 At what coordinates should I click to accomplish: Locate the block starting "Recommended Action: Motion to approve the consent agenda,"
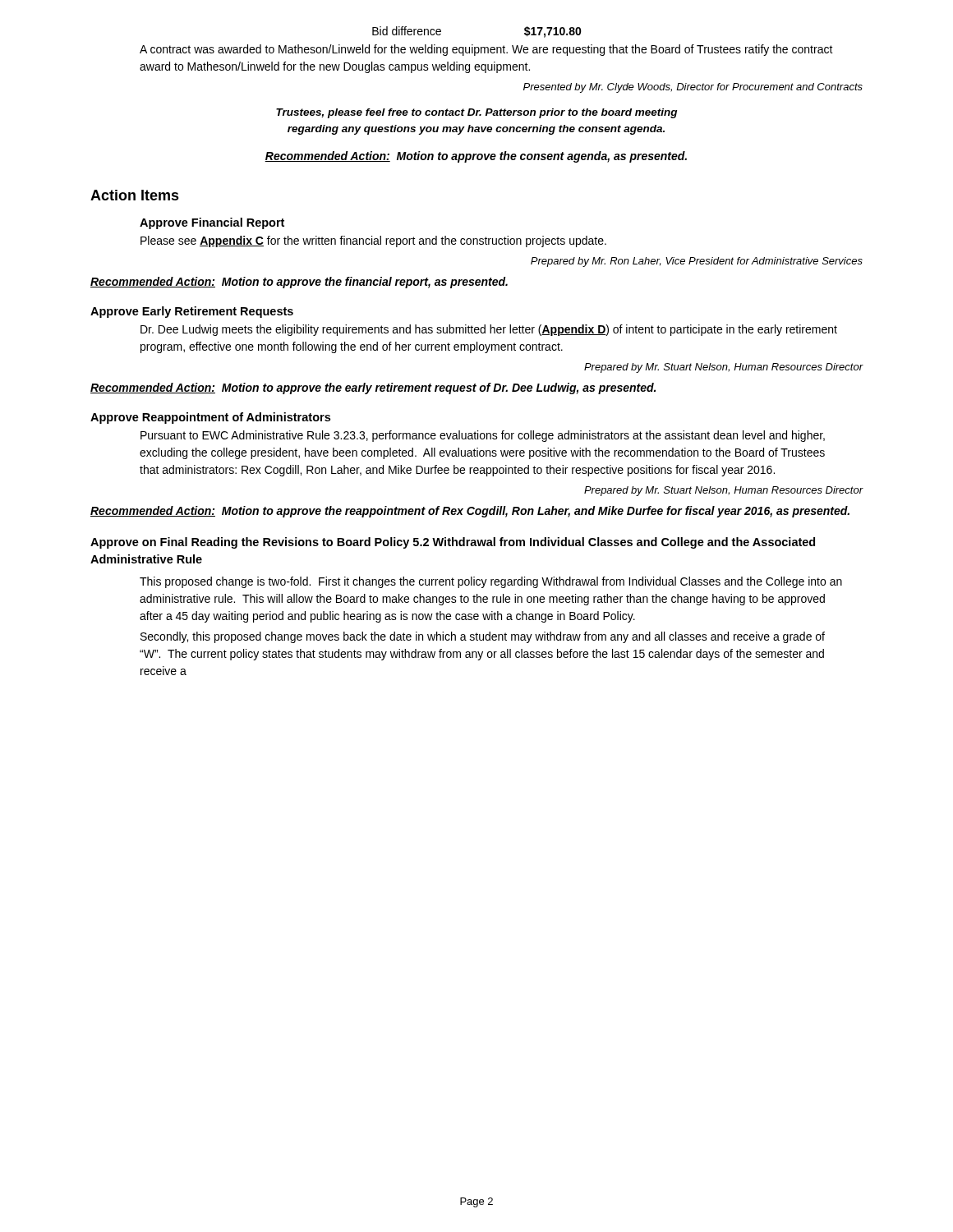click(x=476, y=156)
